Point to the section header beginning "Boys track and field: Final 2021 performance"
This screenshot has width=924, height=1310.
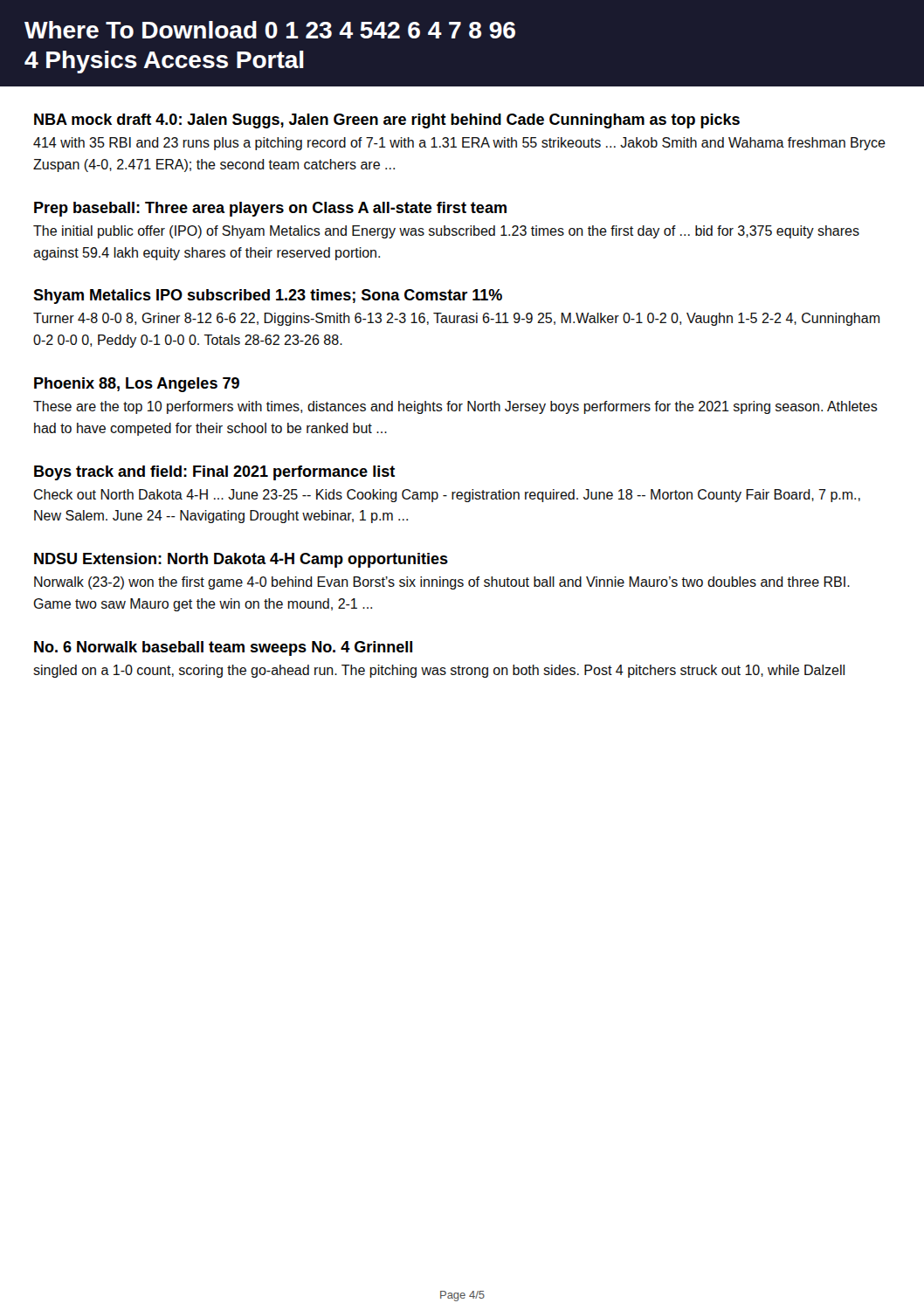point(214,473)
